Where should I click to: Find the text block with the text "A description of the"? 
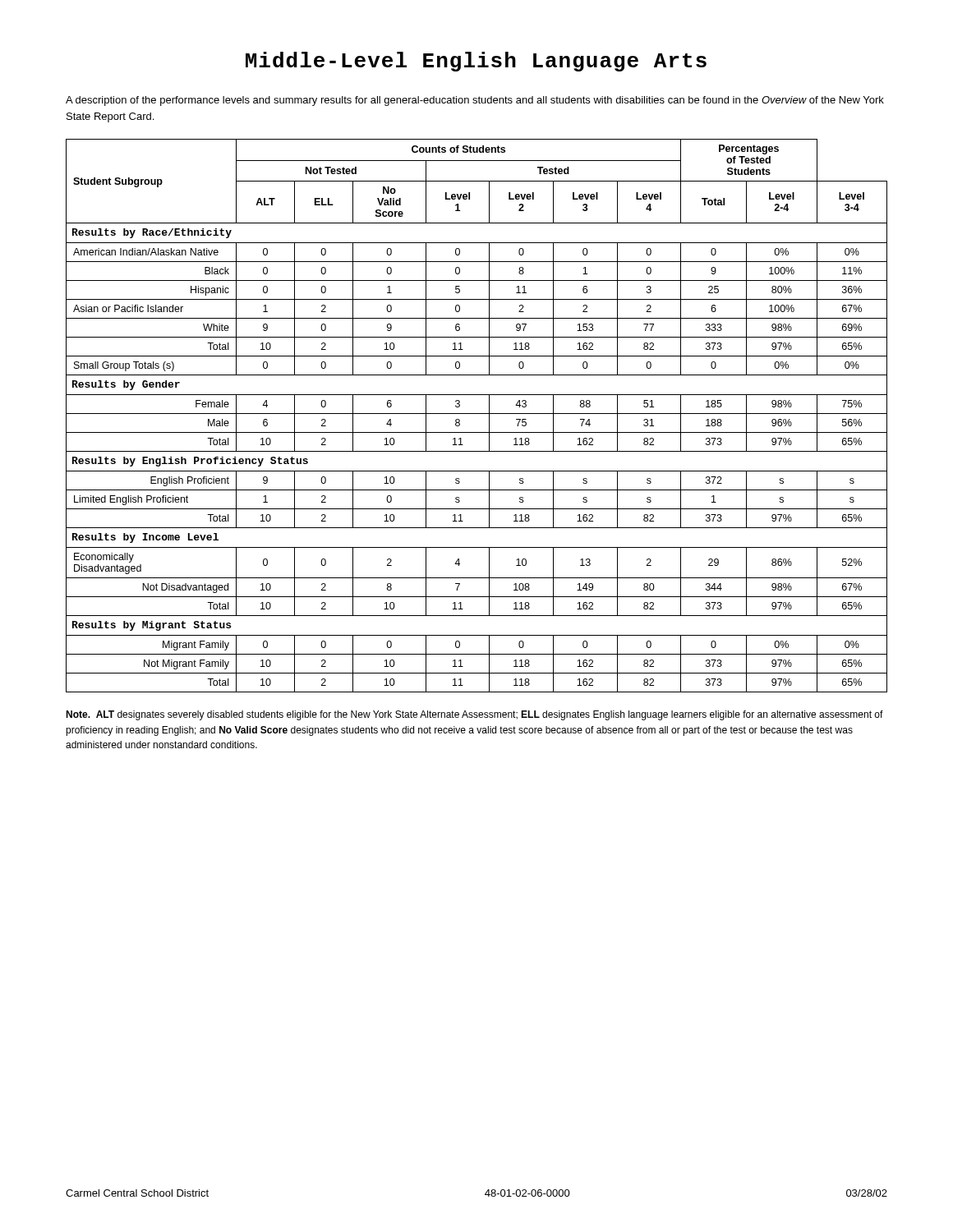pyautogui.click(x=475, y=108)
